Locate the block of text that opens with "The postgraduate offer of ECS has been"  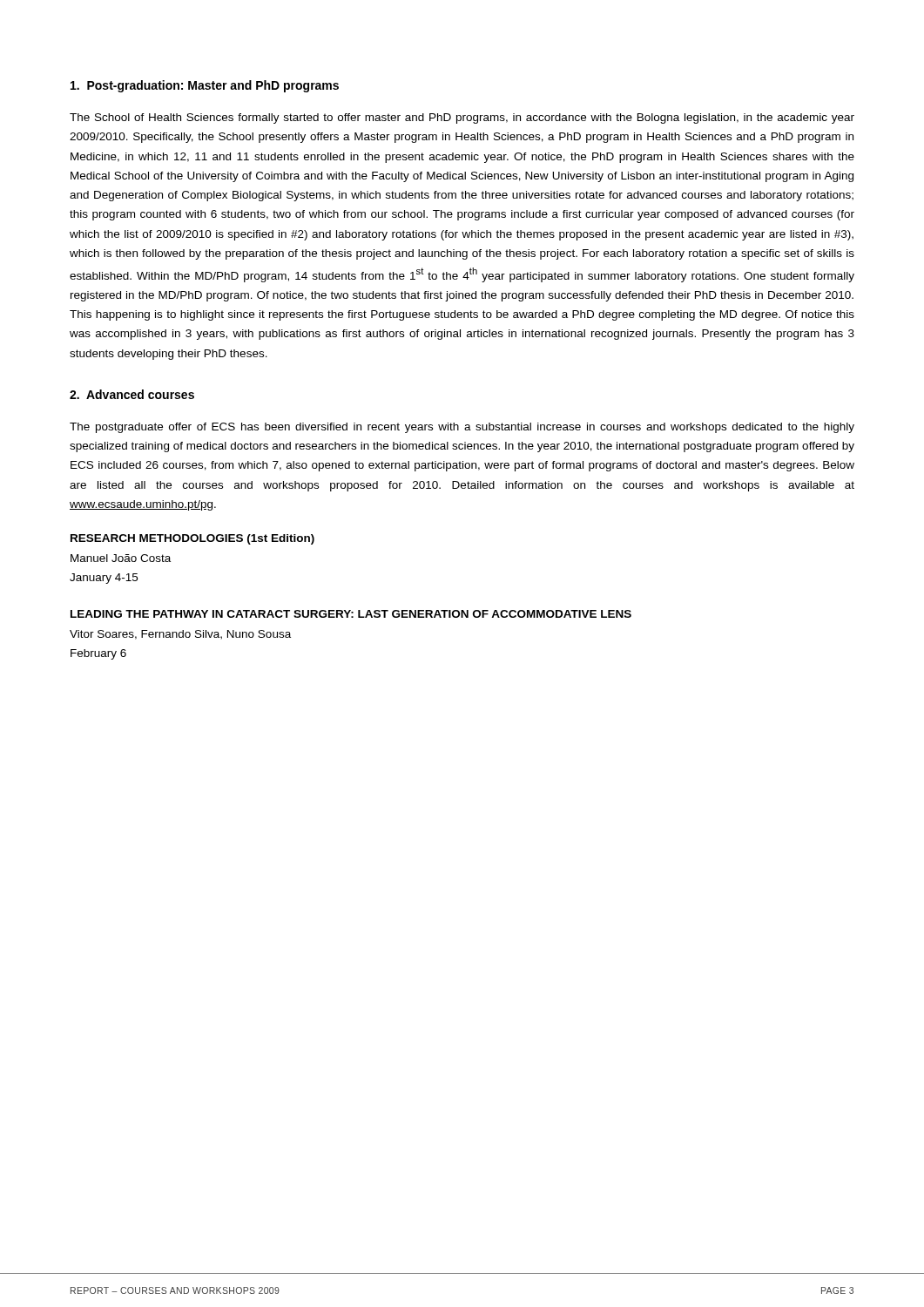click(x=462, y=465)
